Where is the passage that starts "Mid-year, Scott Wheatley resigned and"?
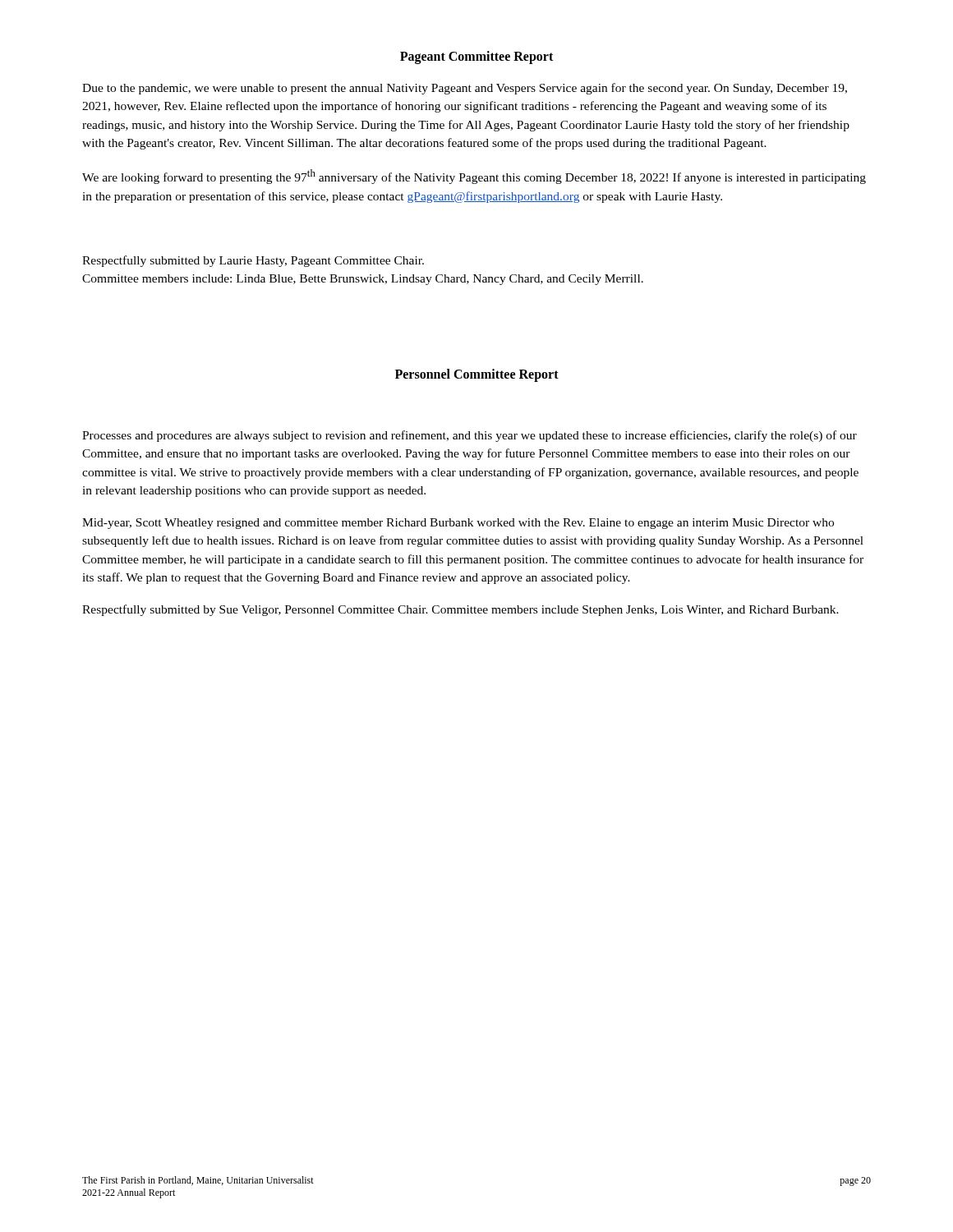The image size is (953, 1232). [473, 549]
